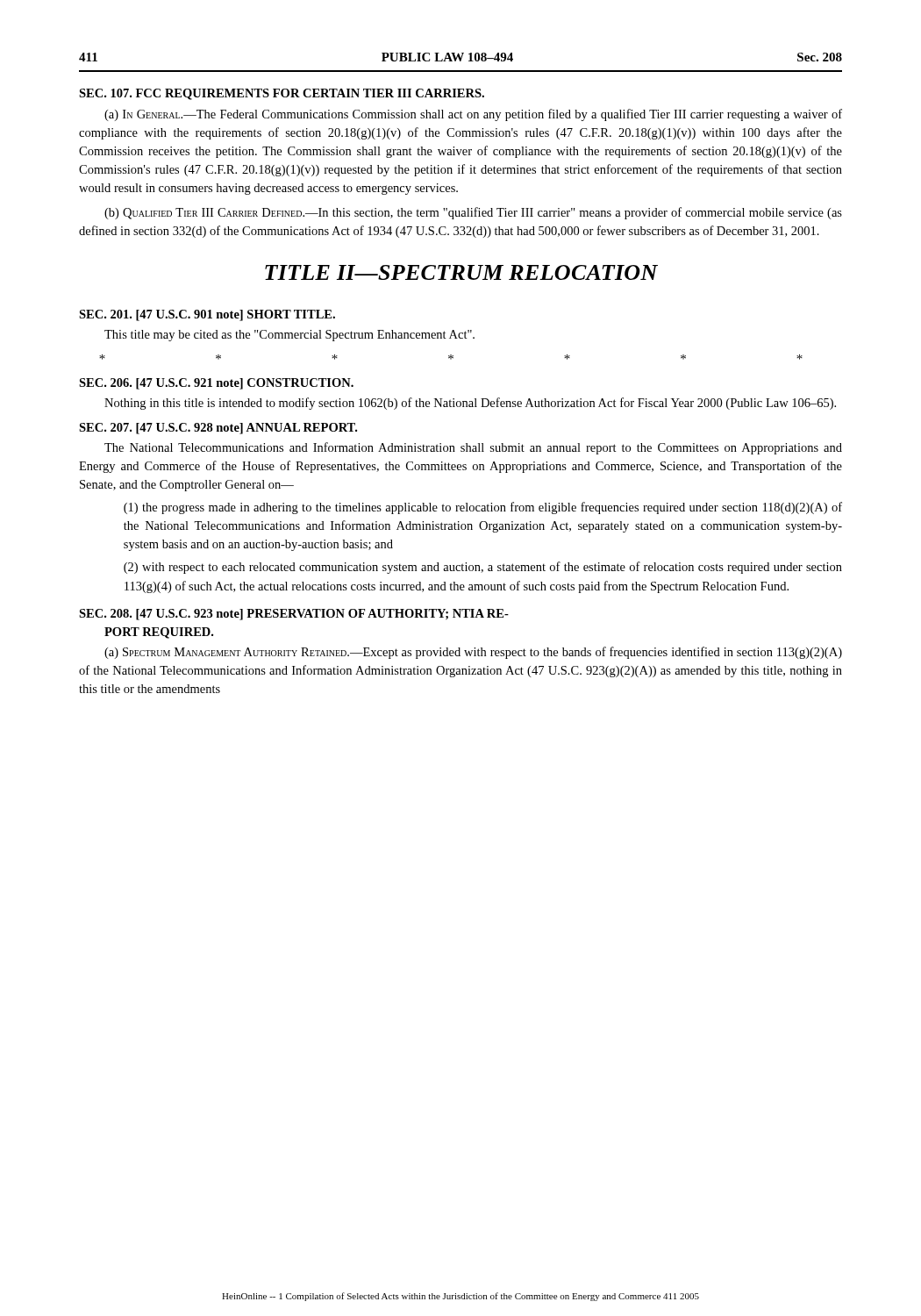Locate the text block containing "(b) Qualified Tier III Carrier"
The image size is (921, 1316).
[x=460, y=222]
